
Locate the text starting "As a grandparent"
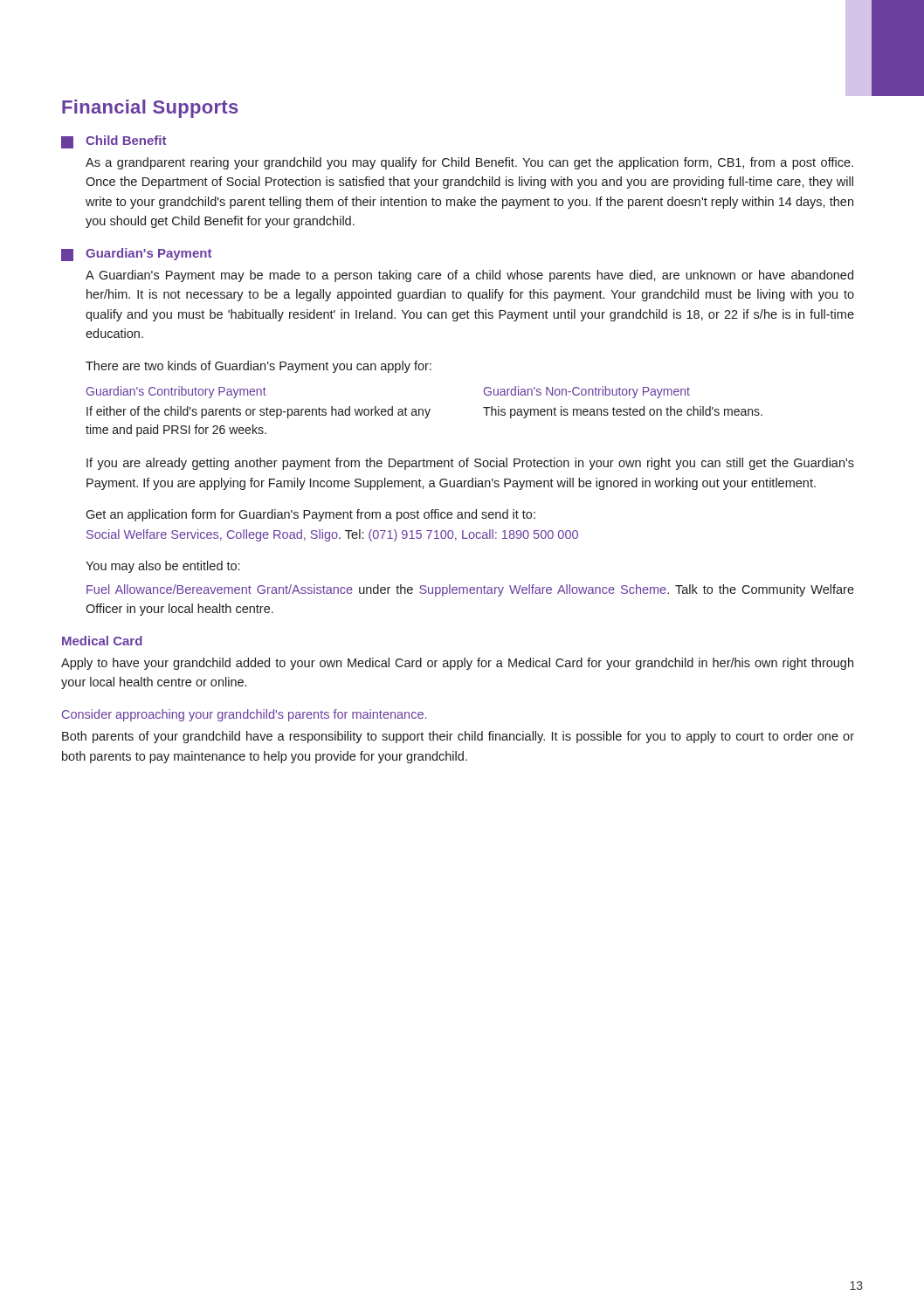tap(470, 192)
